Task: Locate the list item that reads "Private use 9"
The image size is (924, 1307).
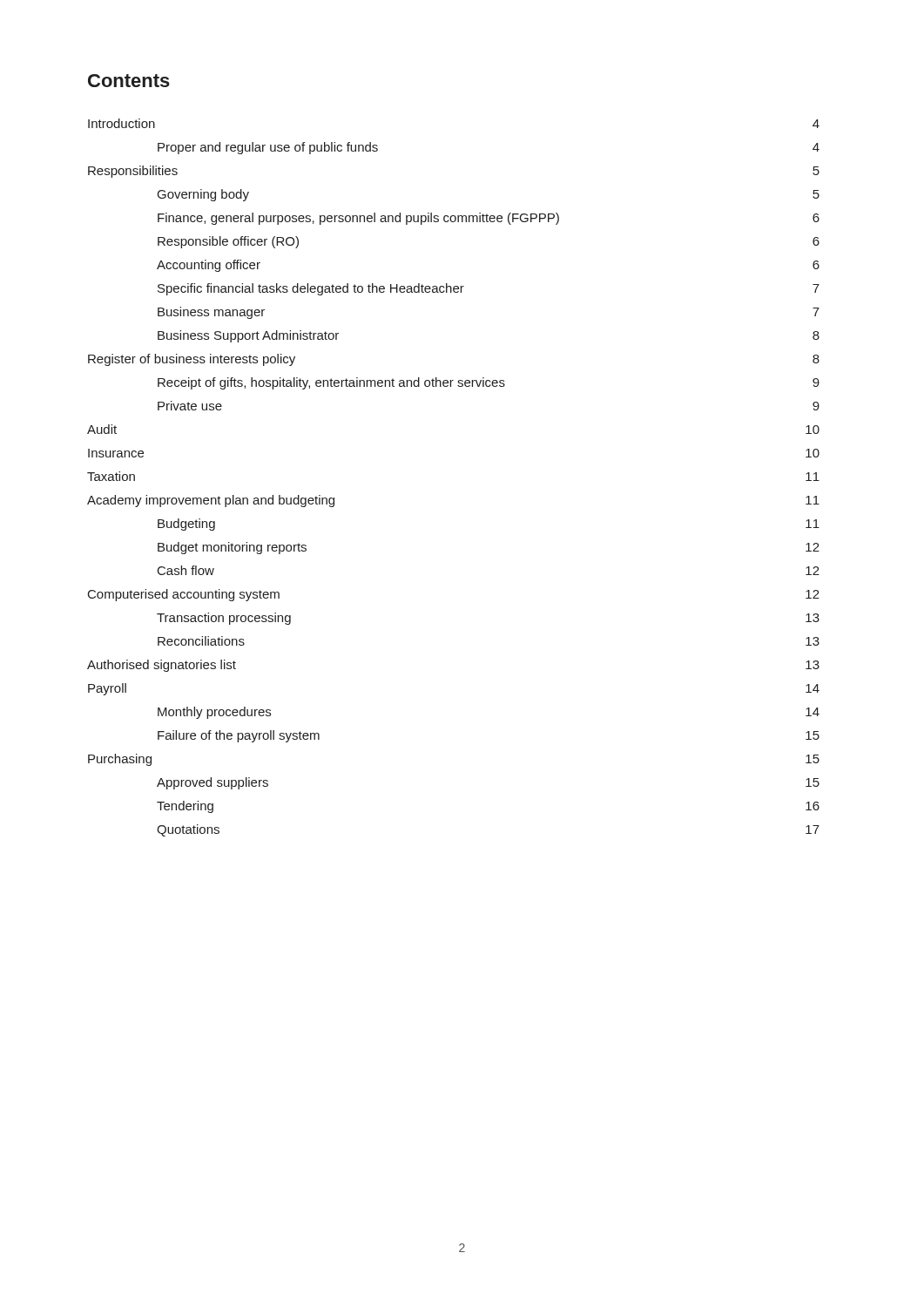Action: 184,406
